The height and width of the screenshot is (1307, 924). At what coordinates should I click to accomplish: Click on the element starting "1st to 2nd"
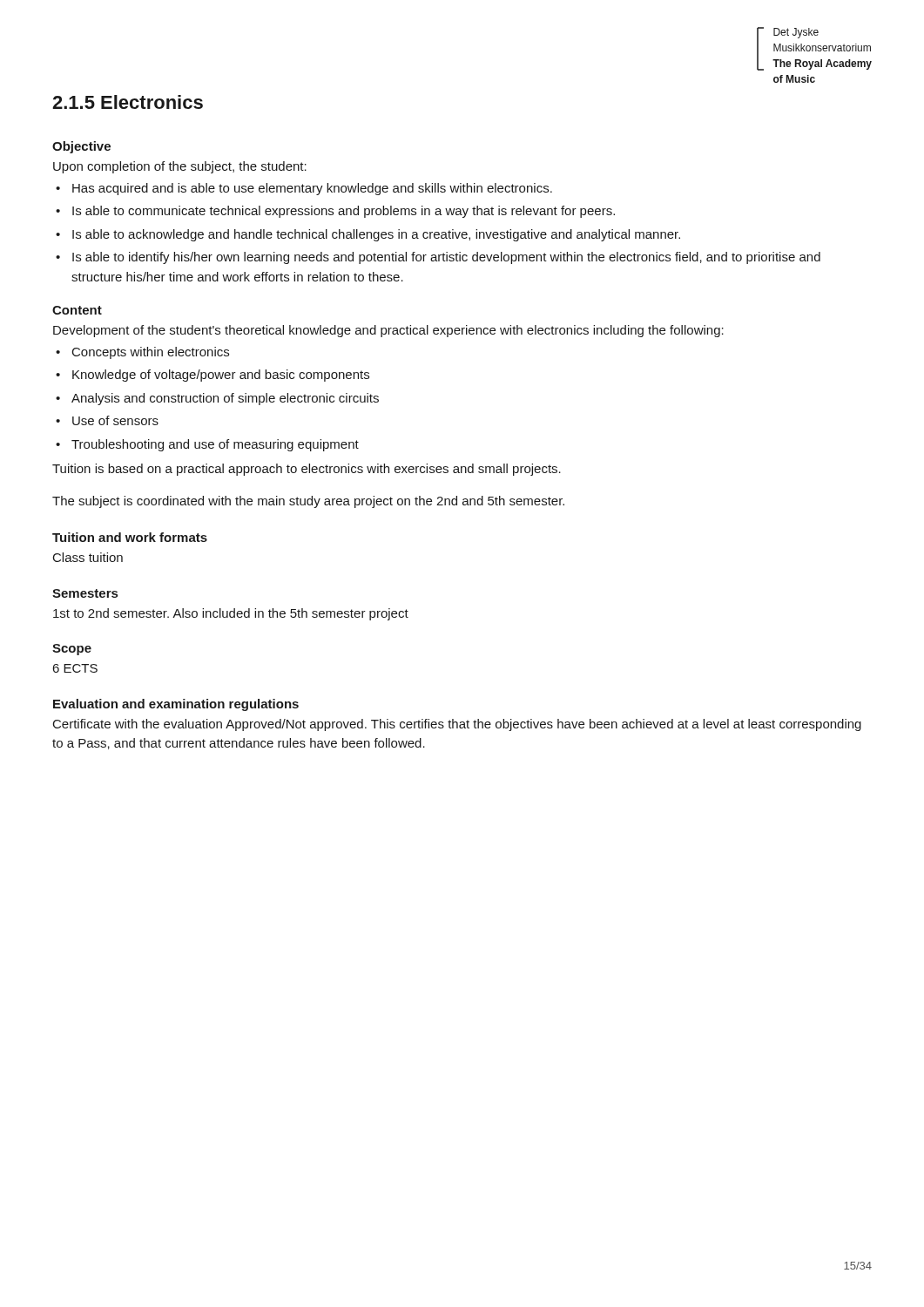[x=230, y=613]
